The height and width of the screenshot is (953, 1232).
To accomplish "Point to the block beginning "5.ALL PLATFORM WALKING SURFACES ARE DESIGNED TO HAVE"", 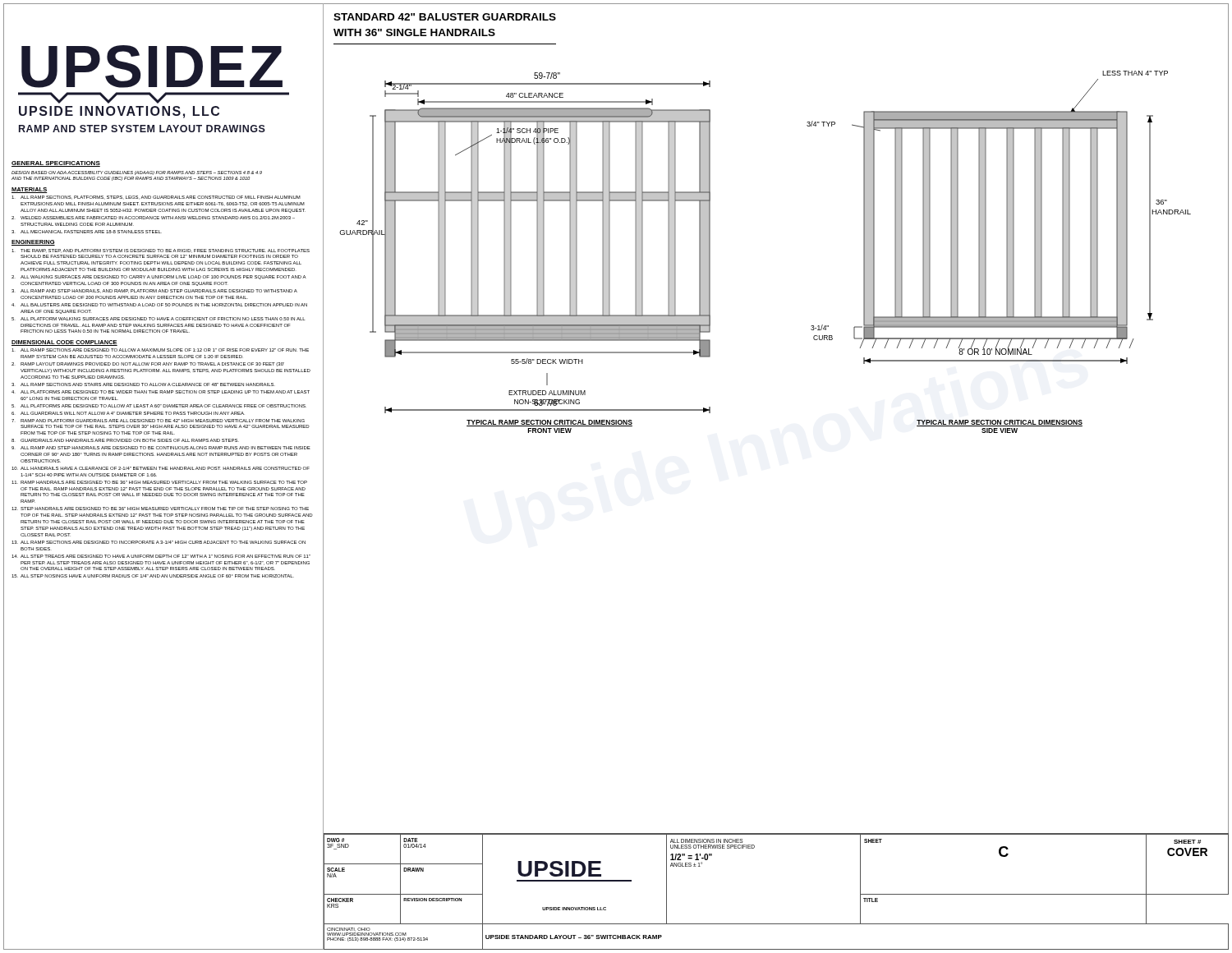I will [x=163, y=326].
